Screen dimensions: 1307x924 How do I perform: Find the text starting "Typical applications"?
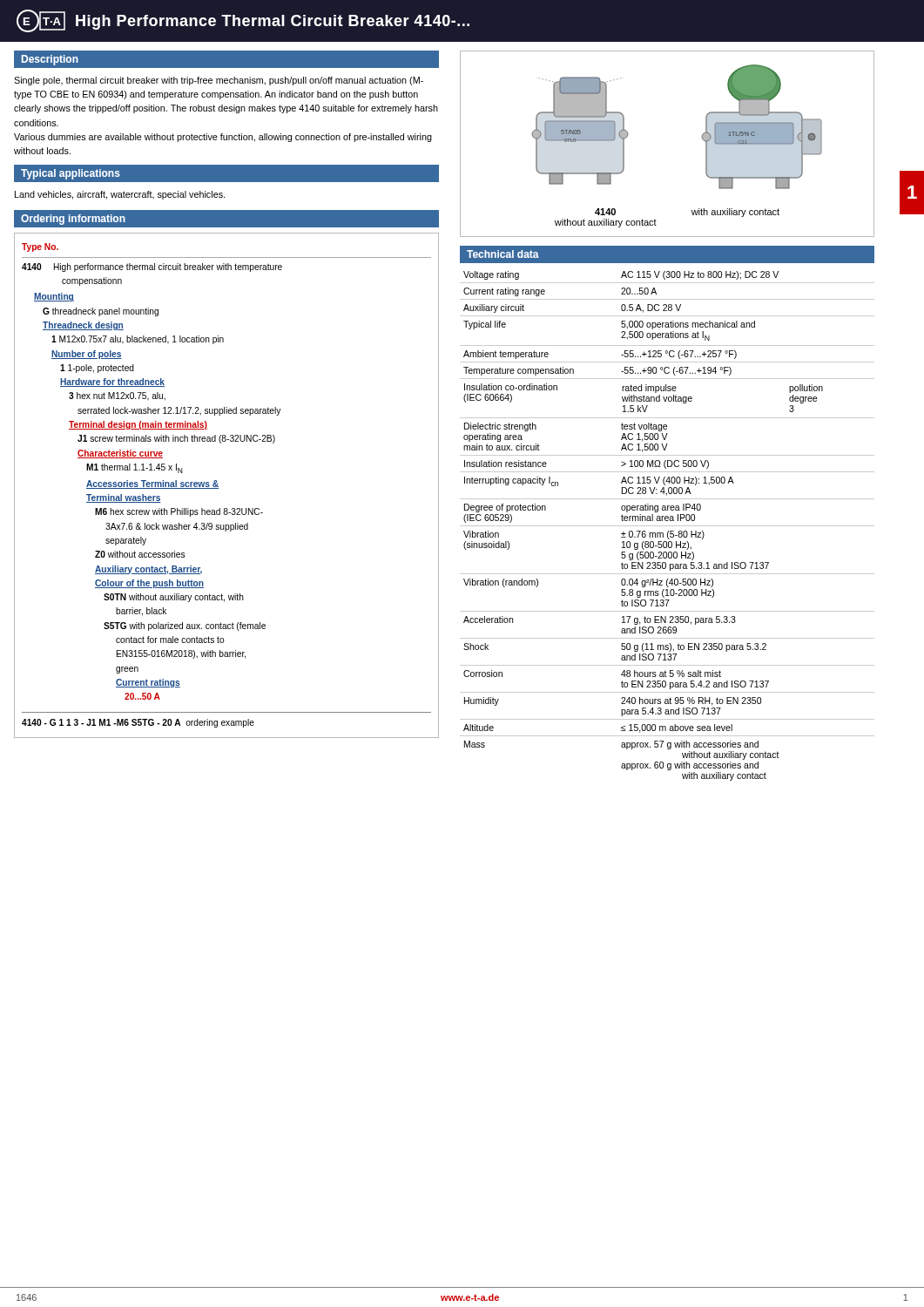point(70,174)
